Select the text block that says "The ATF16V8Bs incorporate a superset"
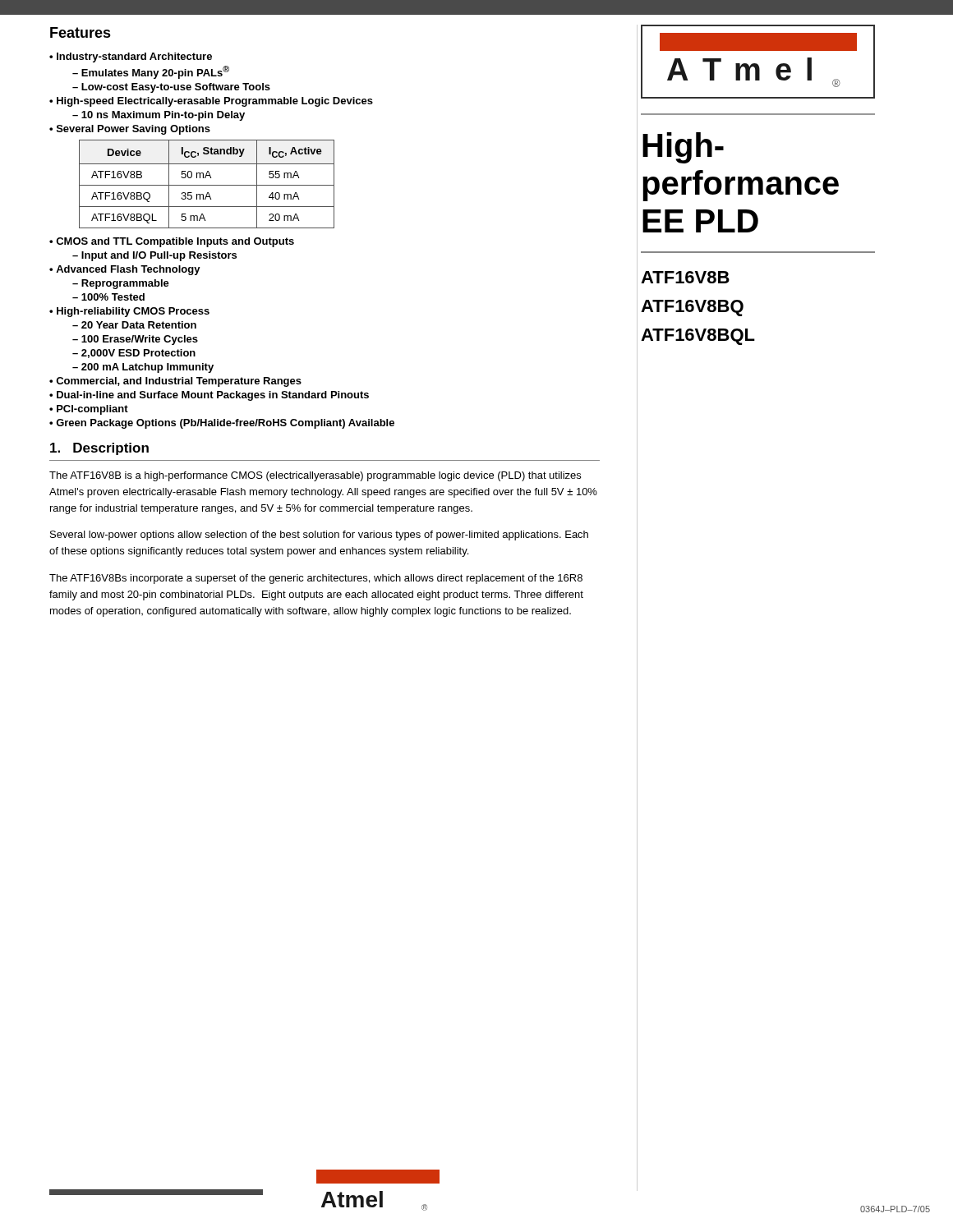Screen dimensions: 1232x953 pos(316,594)
